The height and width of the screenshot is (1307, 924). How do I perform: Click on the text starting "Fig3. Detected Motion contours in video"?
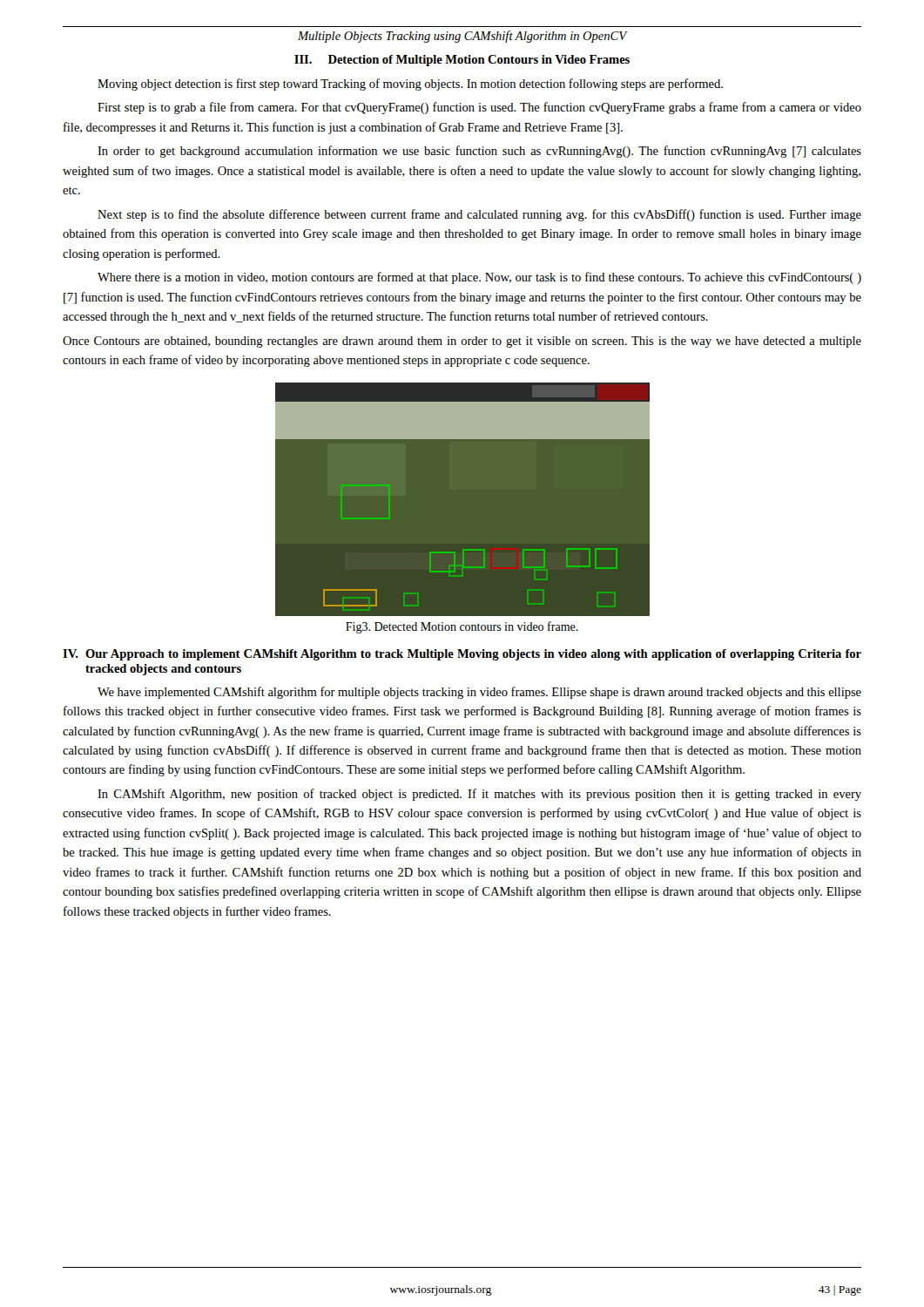point(462,627)
